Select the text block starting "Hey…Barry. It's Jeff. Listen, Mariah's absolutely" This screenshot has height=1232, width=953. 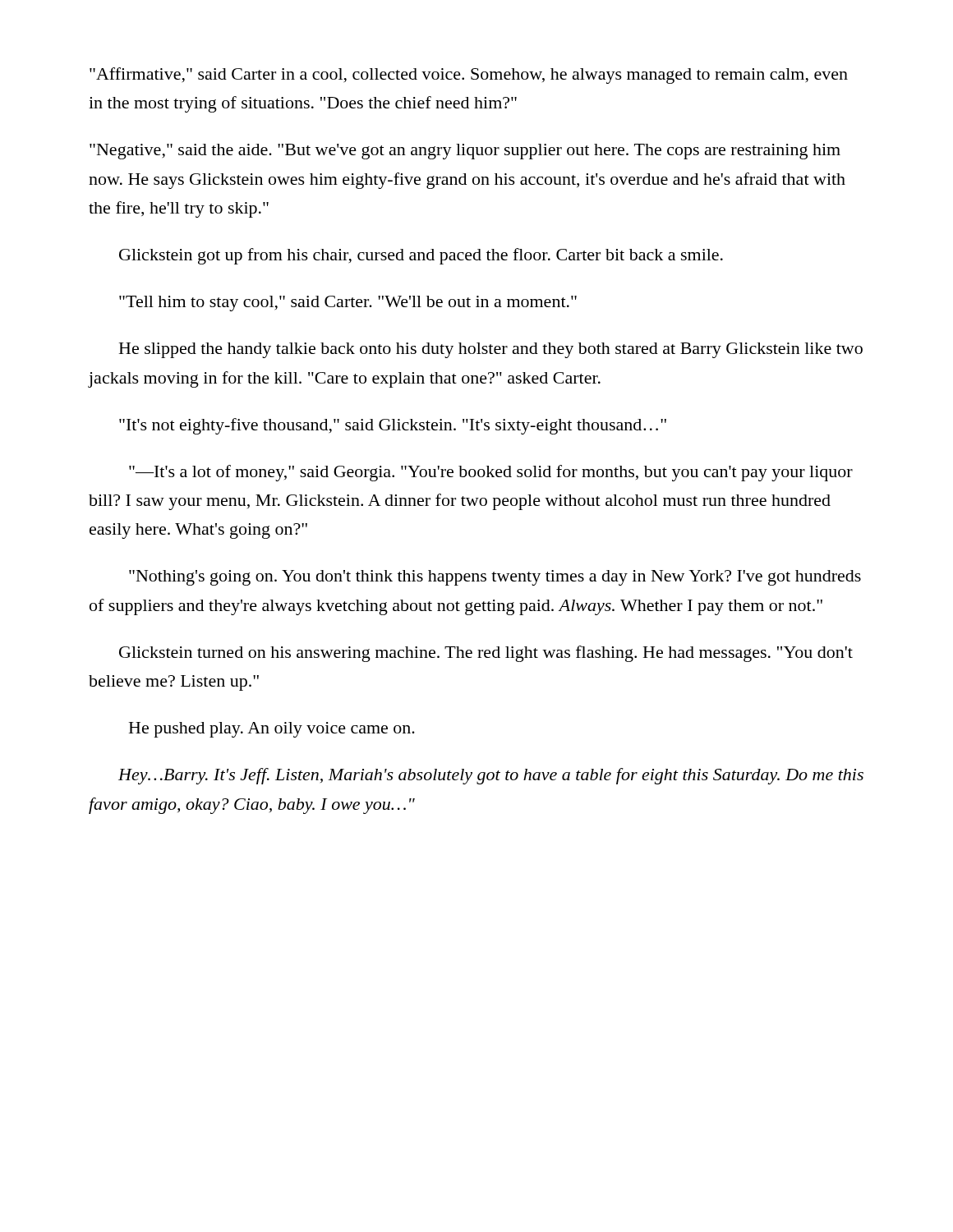click(x=476, y=789)
